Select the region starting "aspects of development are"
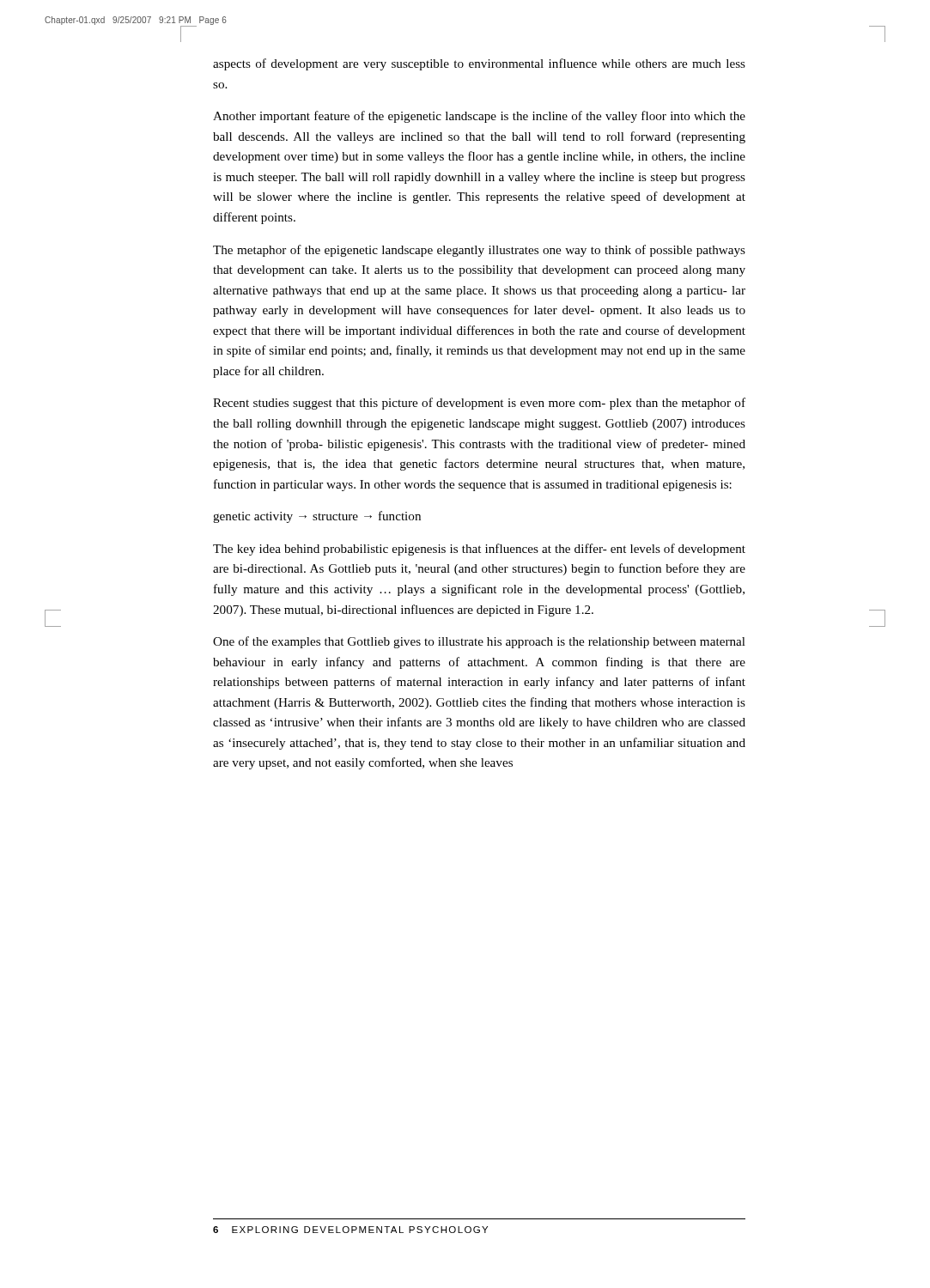 [x=479, y=73]
